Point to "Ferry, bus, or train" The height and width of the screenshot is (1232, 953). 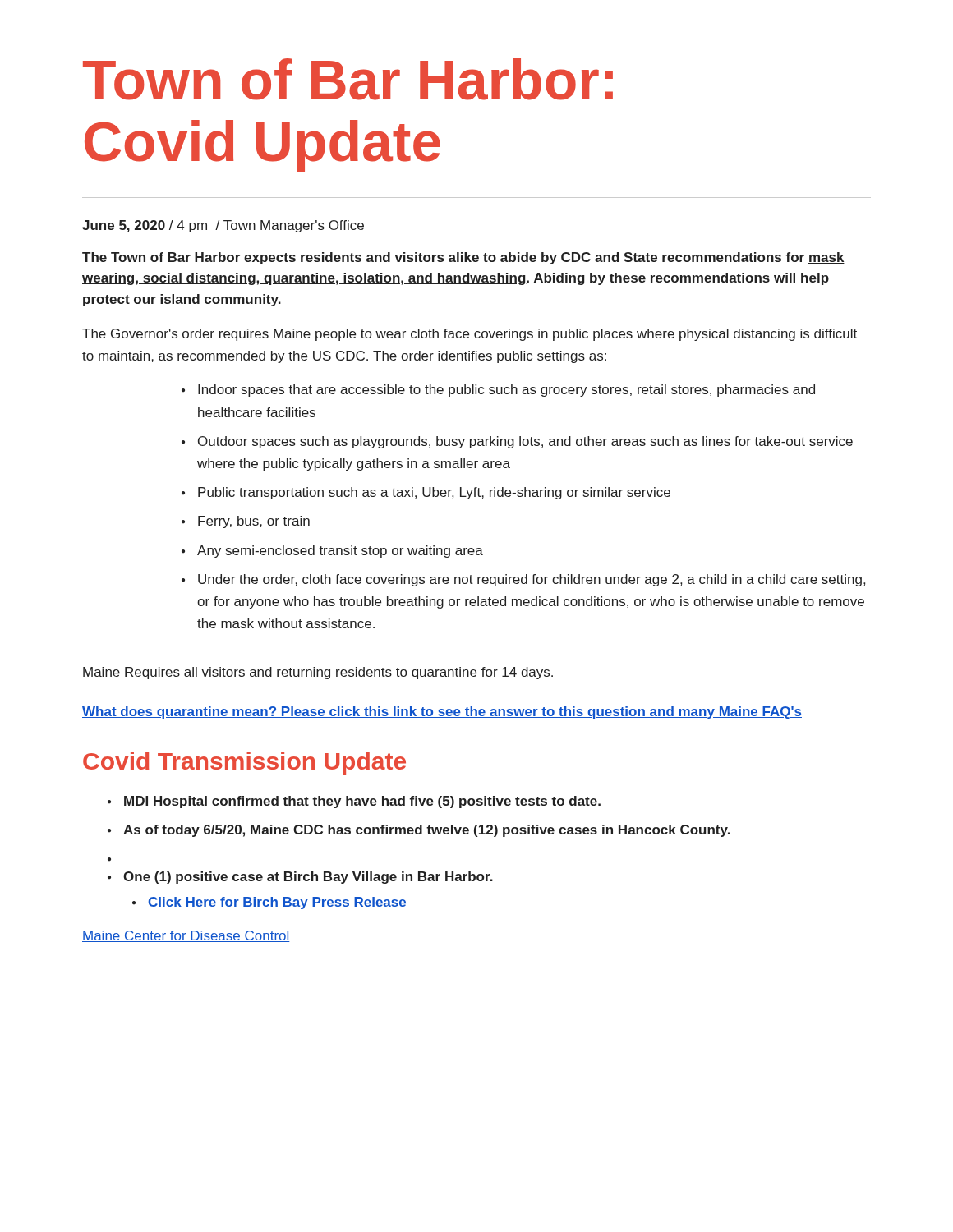pyautogui.click(x=254, y=521)
